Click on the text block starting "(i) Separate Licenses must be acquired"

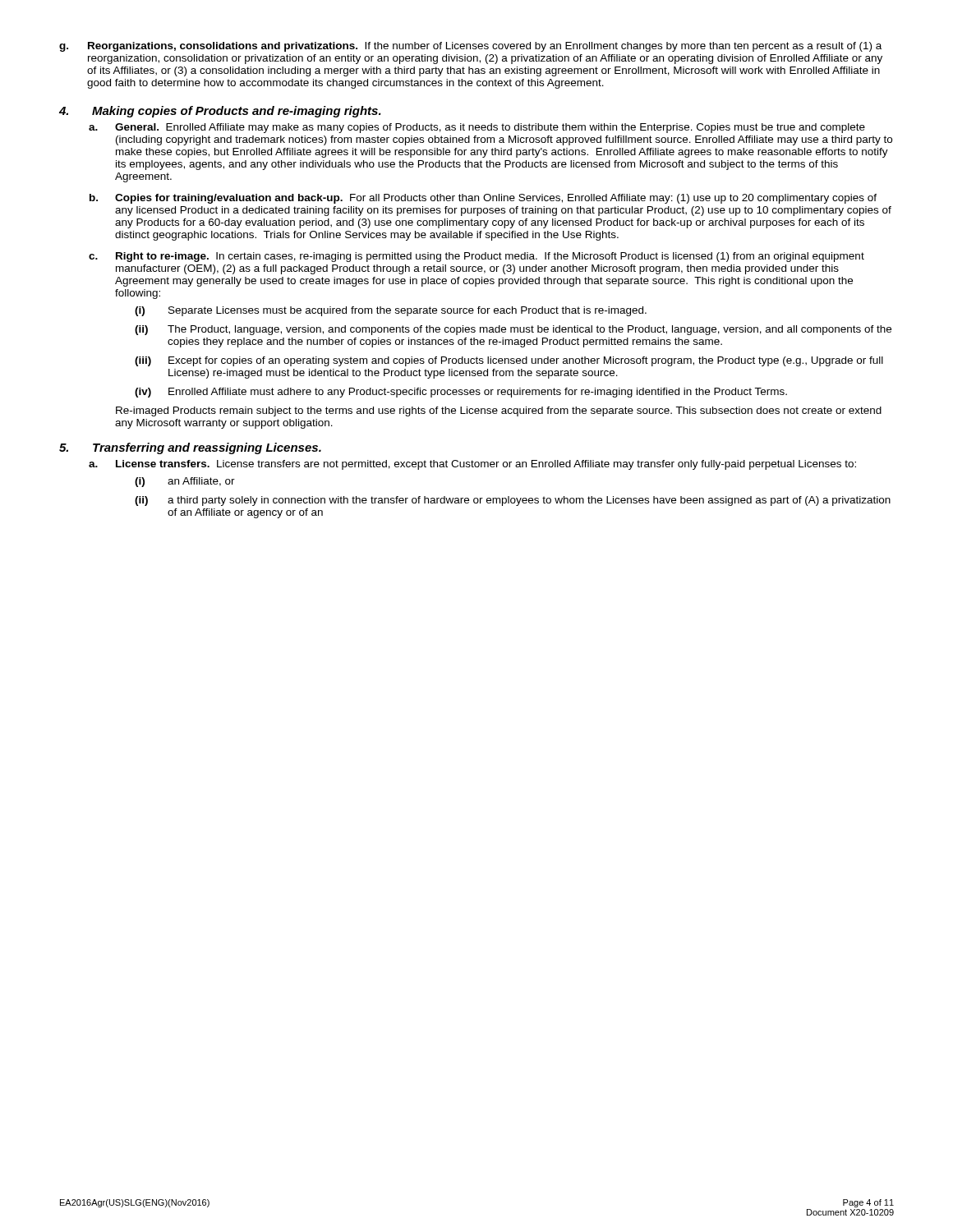click(514, 310)
